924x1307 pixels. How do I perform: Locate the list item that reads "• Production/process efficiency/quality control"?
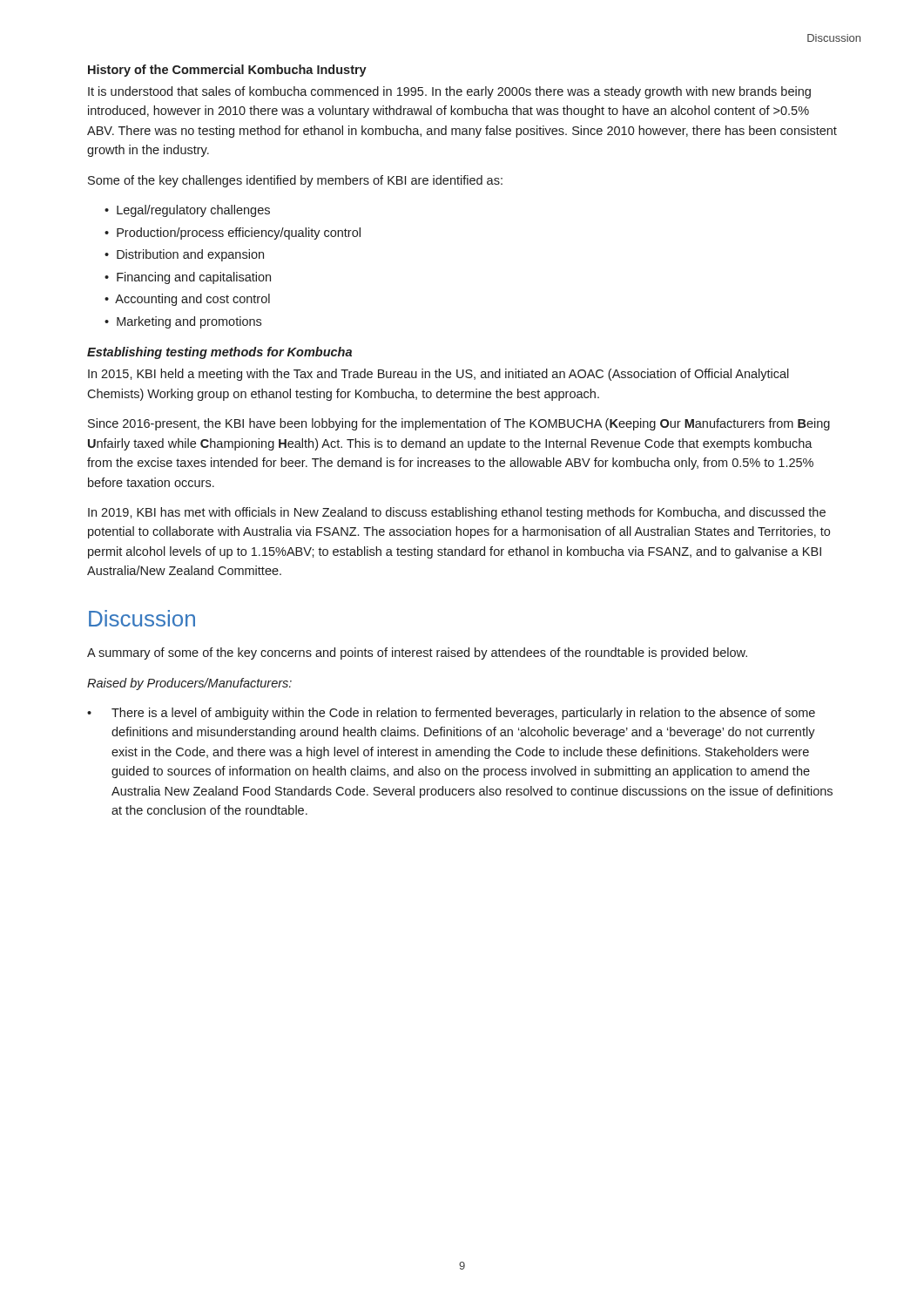pos(233,232)
